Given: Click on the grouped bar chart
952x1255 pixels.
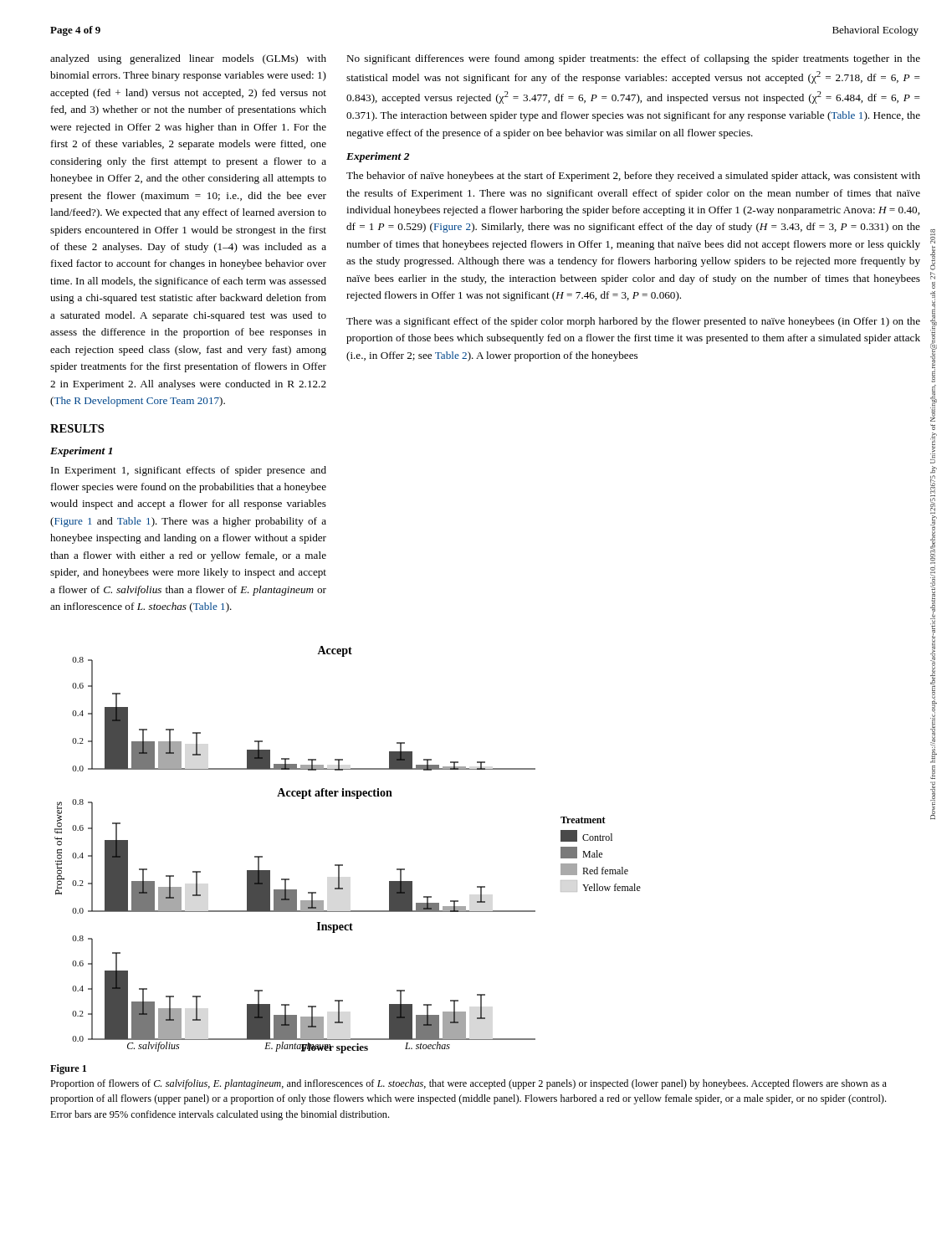Looking at the screenshot, I should (x=485, y=848).
